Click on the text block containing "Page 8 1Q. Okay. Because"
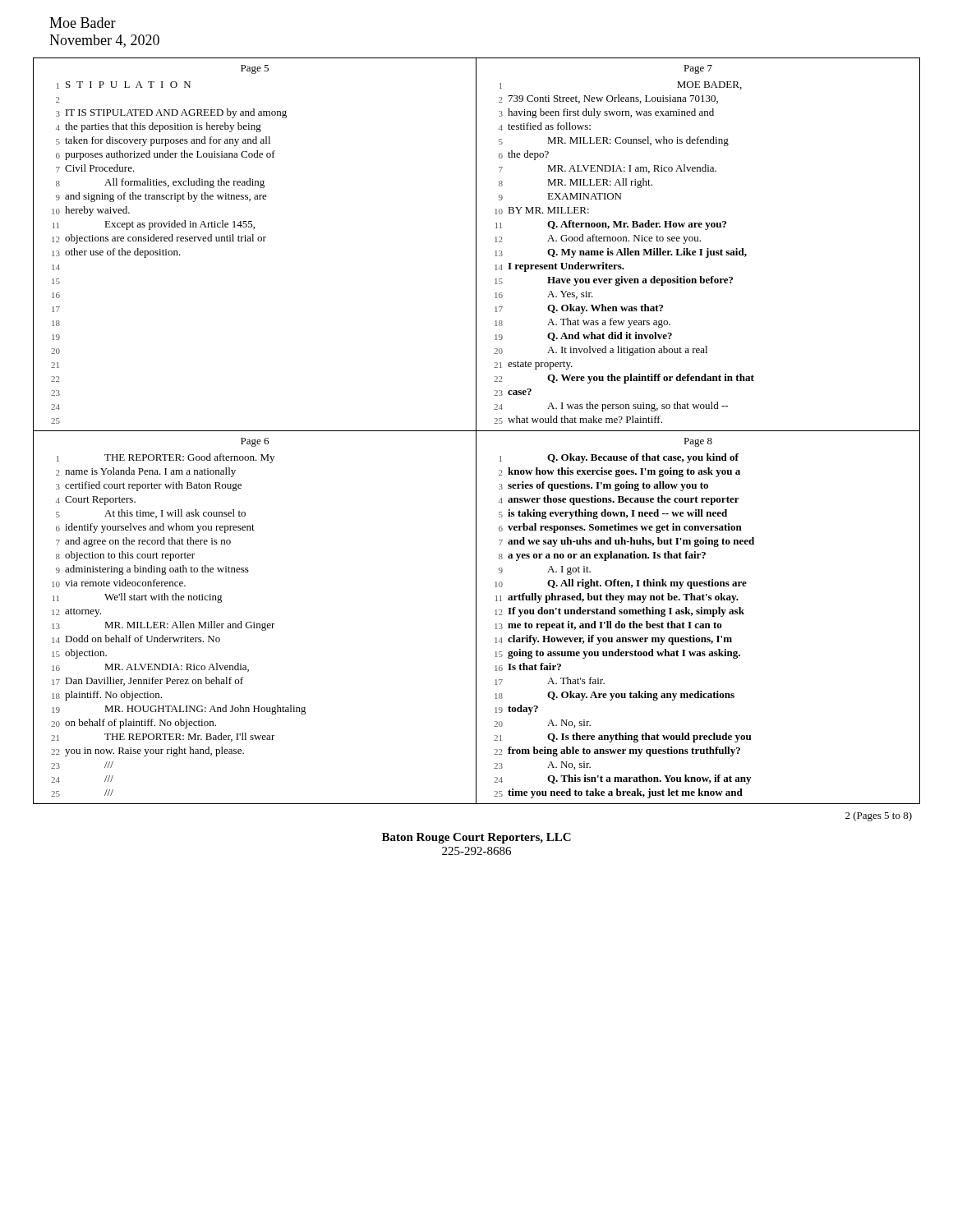Viewport: 953px width, 1232px height. click(698, 617)
